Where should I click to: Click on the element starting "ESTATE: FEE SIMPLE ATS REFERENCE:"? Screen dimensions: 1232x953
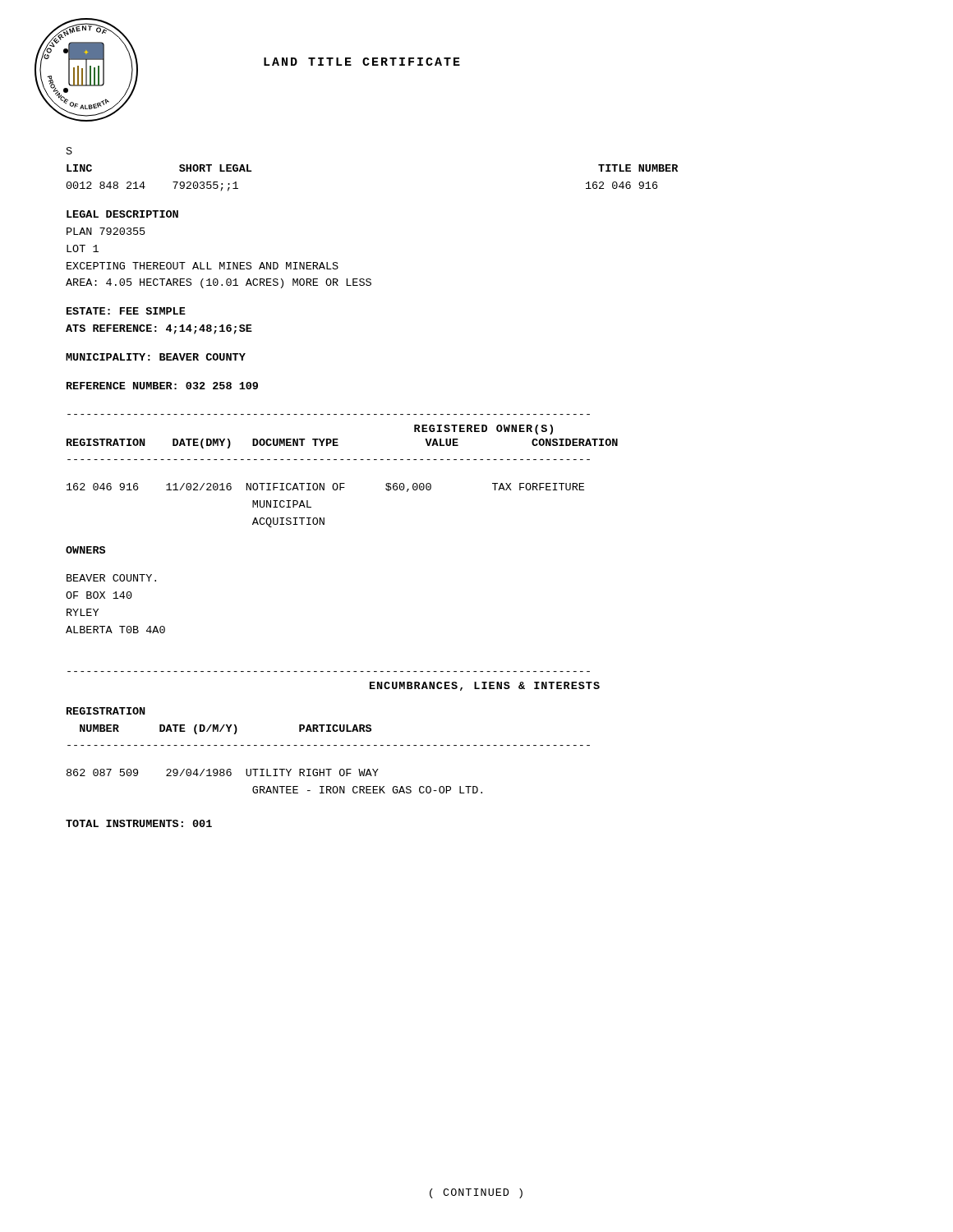126,311
